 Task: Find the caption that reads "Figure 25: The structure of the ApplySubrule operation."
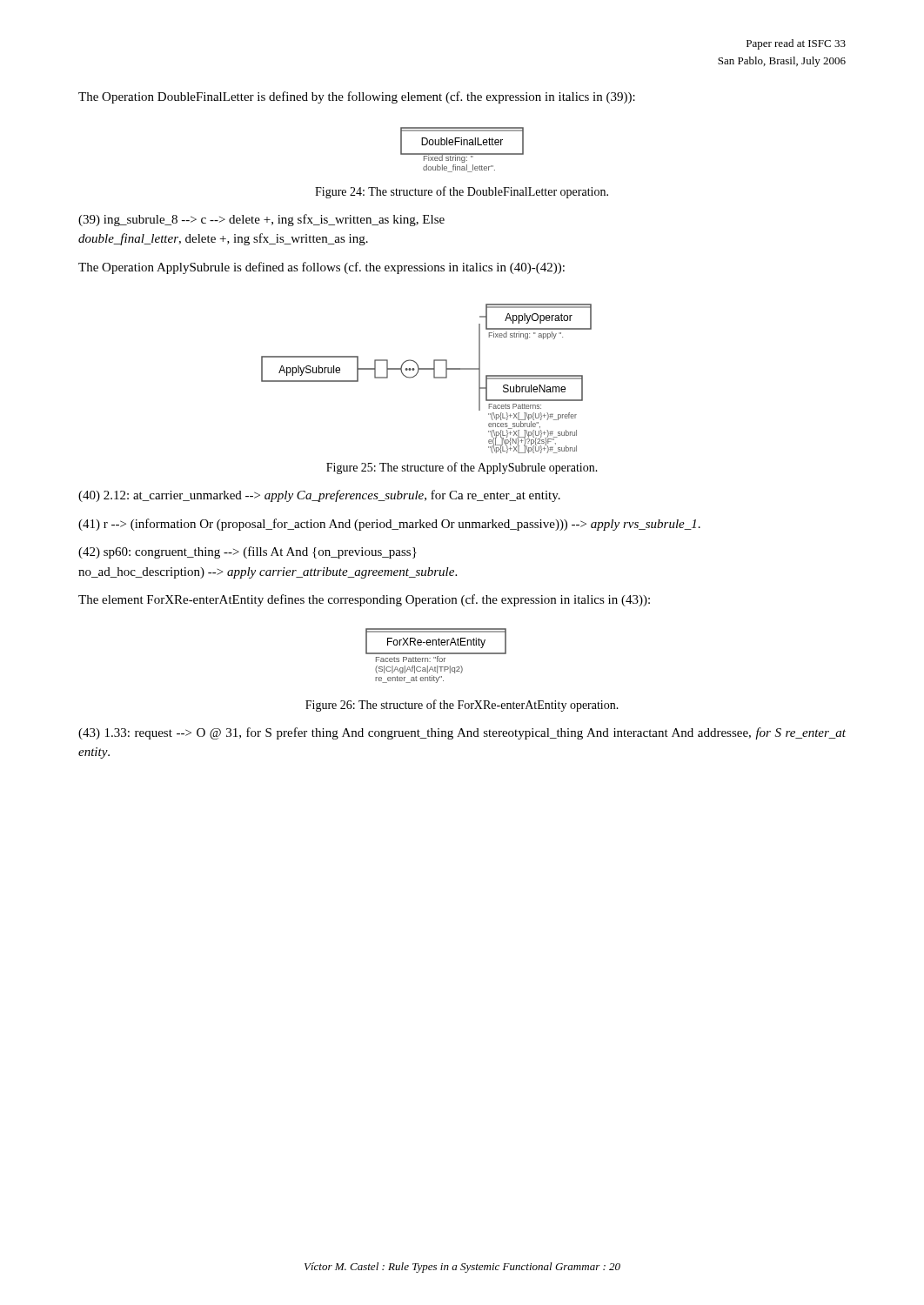click(462, 468)
